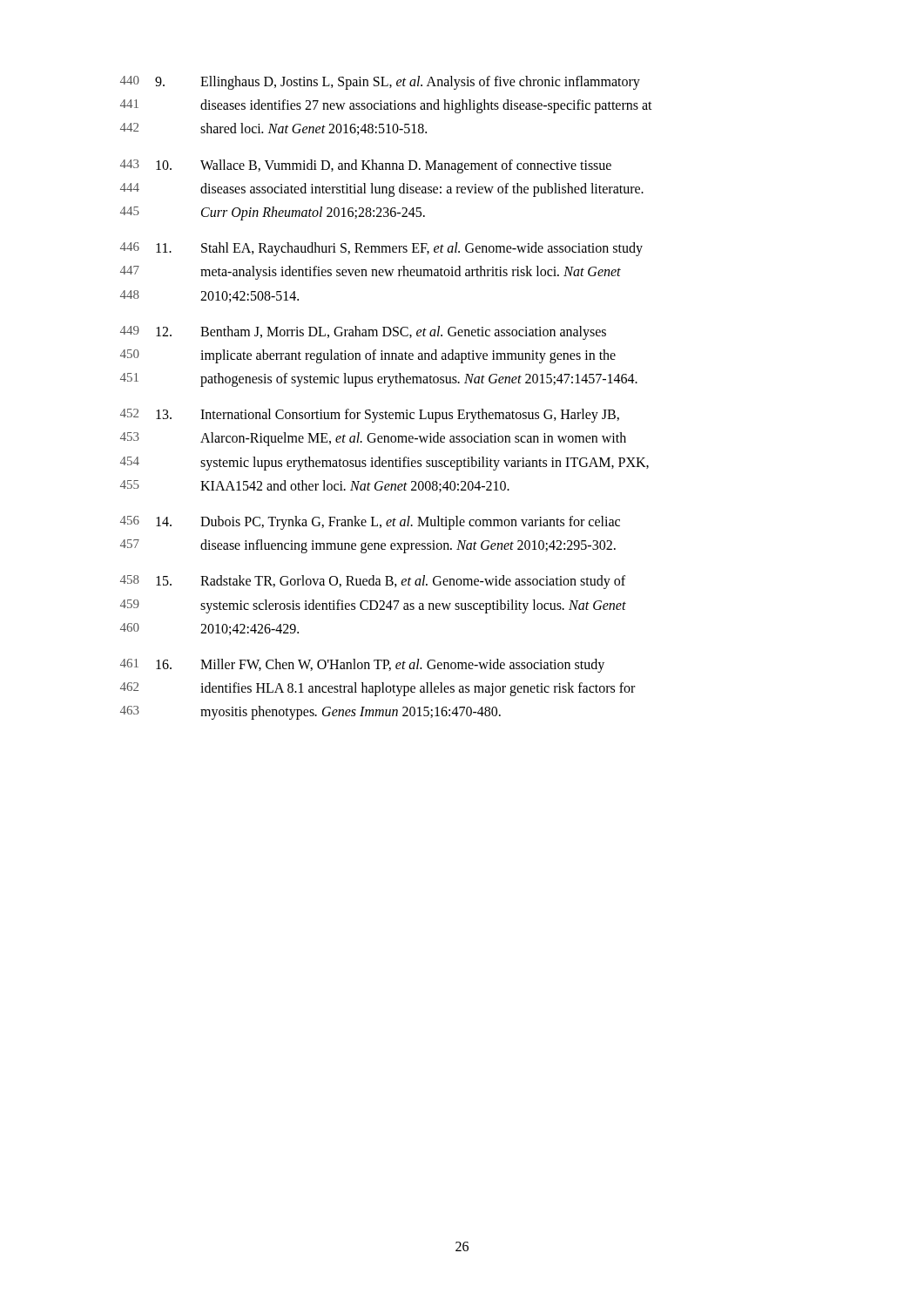Click the passage that begins "446 11. Stahl EA, Raychaudhuri"
The height and width of the screenshot is (1307, 924).
pyautogui.click(x=462, y=272)
